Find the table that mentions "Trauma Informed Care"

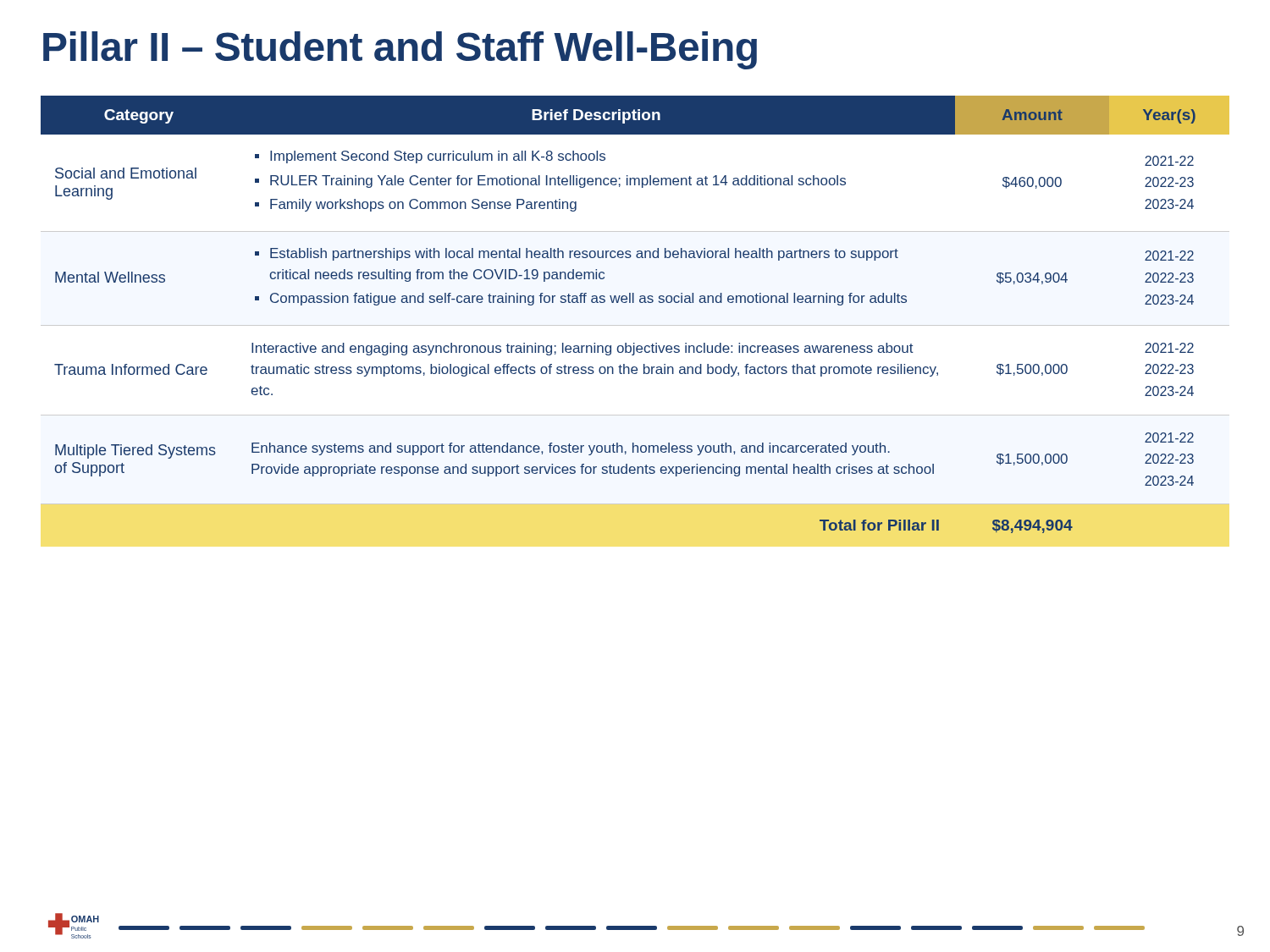coord(635,321)
